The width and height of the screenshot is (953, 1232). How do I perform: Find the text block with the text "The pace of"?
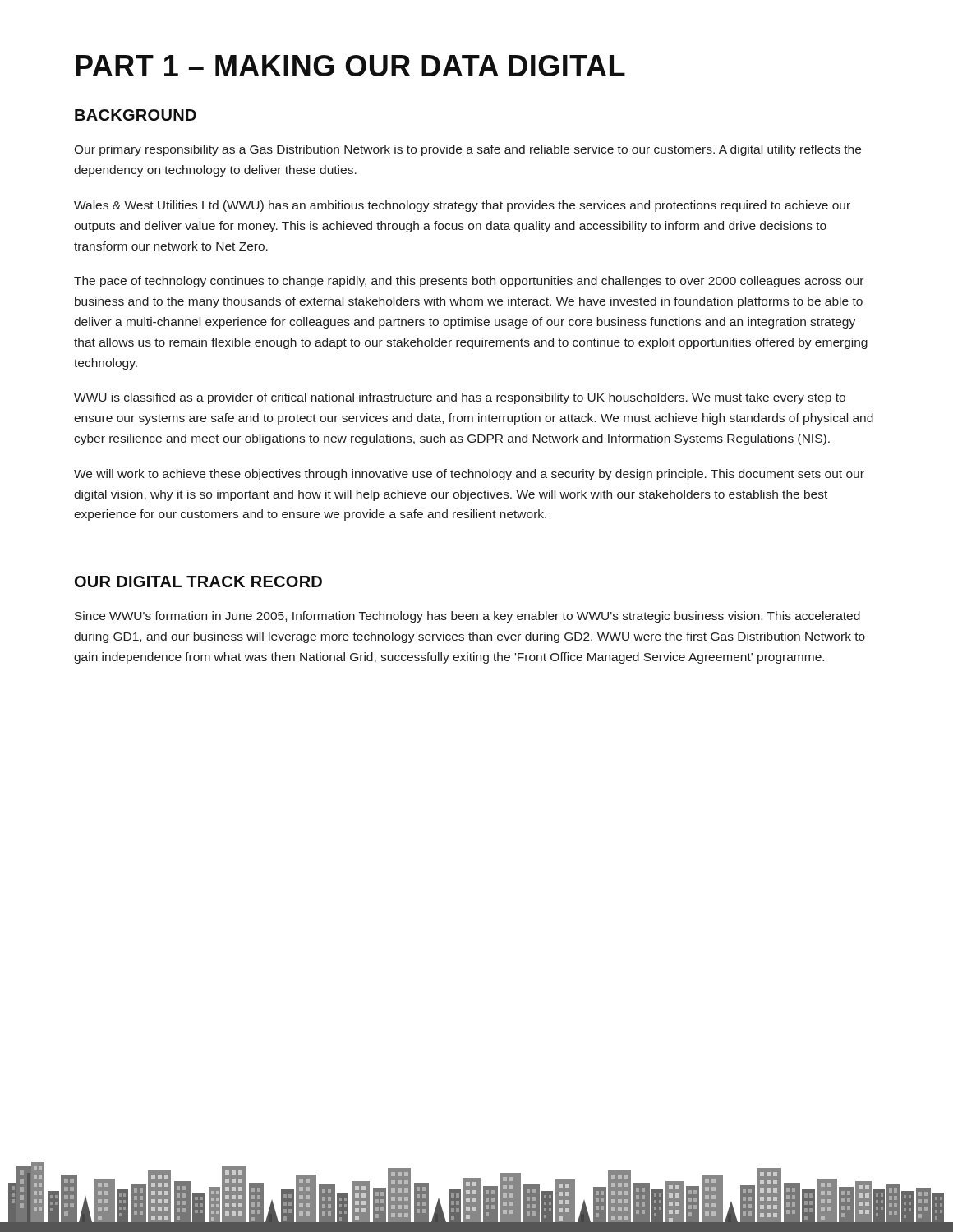471,321
